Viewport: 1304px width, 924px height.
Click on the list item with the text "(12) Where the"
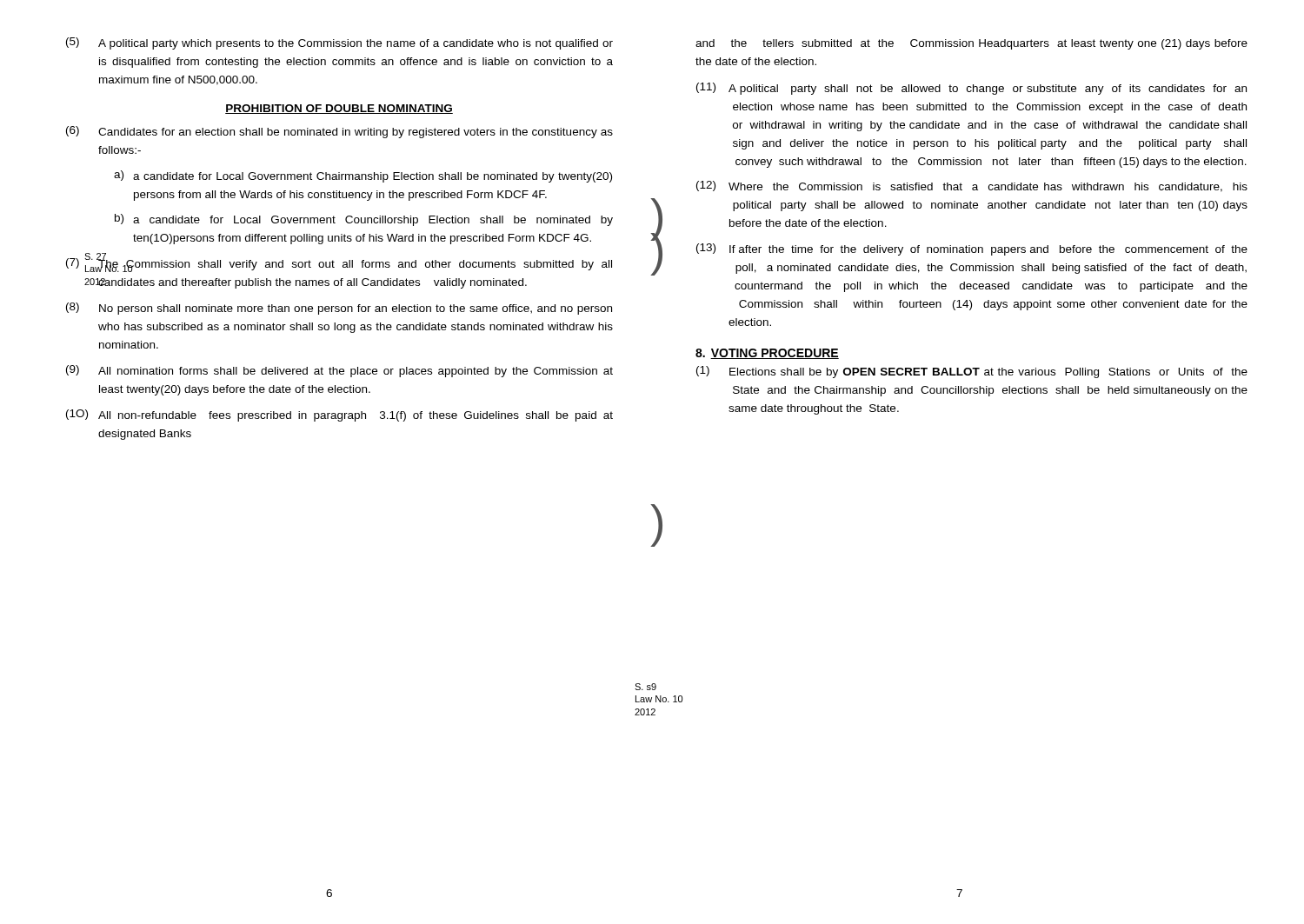971,206
